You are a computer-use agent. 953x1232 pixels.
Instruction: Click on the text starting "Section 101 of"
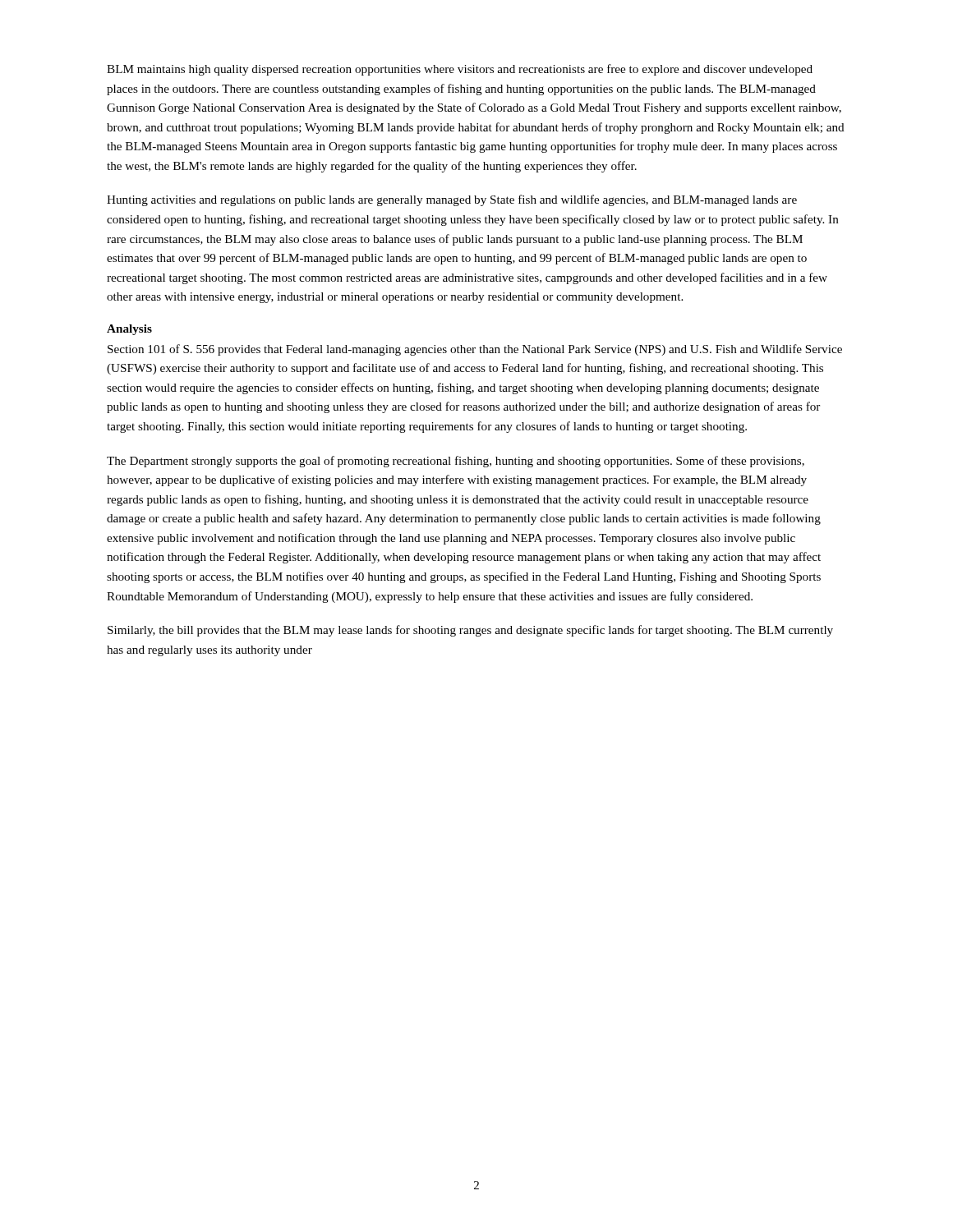[475, 387]
